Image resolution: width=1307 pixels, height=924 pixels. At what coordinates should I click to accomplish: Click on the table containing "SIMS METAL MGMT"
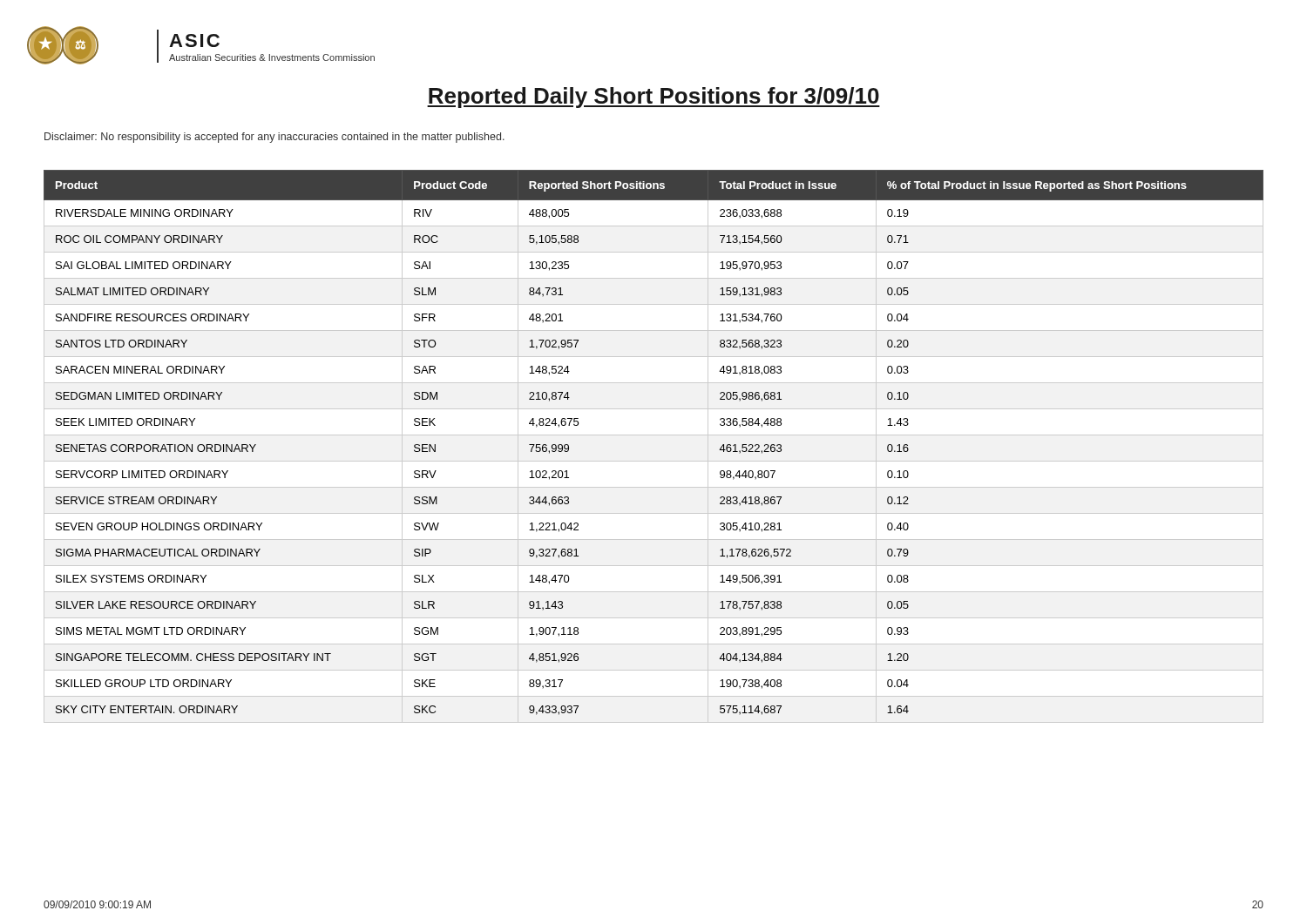point(654,446)
